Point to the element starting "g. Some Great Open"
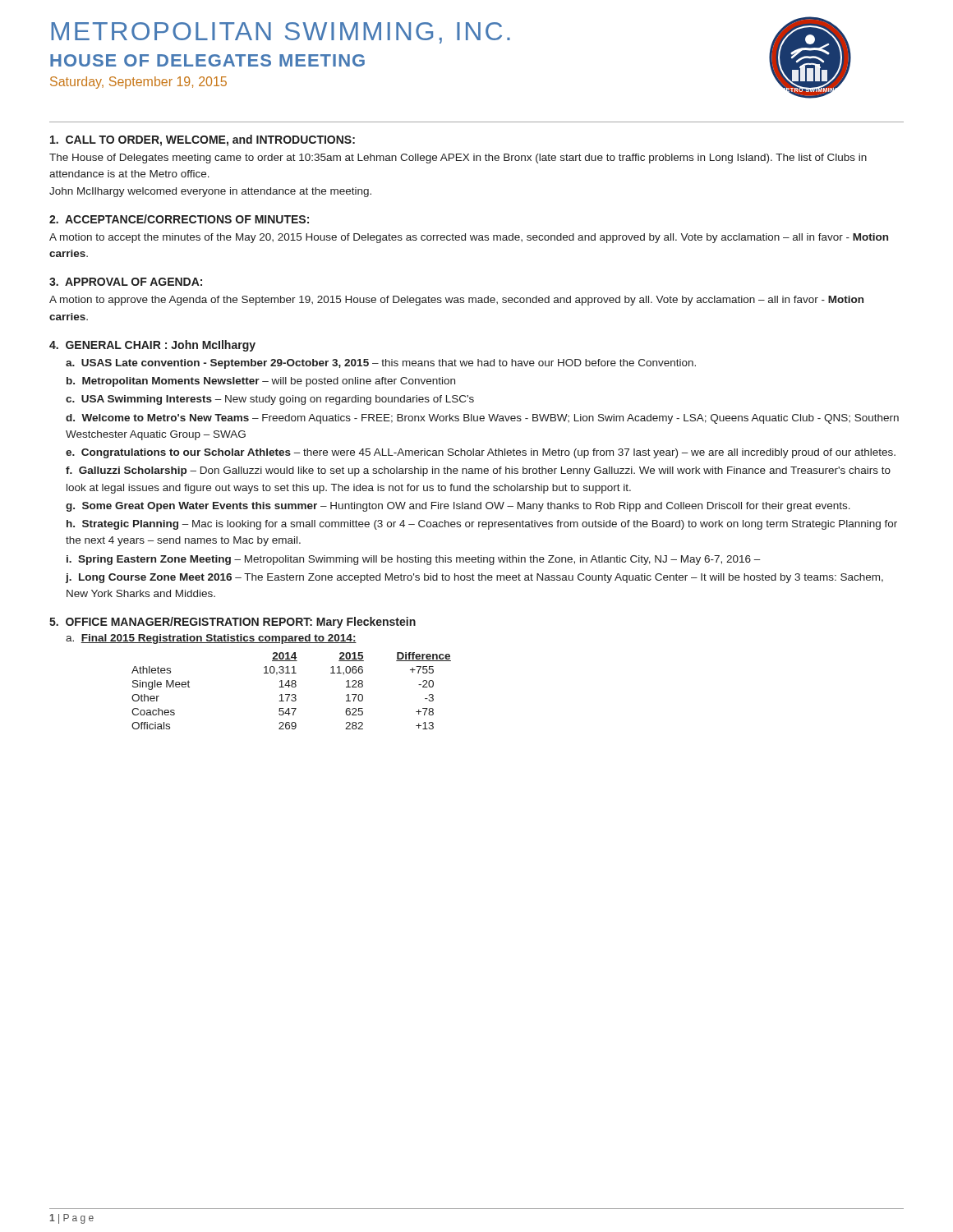 458,505
